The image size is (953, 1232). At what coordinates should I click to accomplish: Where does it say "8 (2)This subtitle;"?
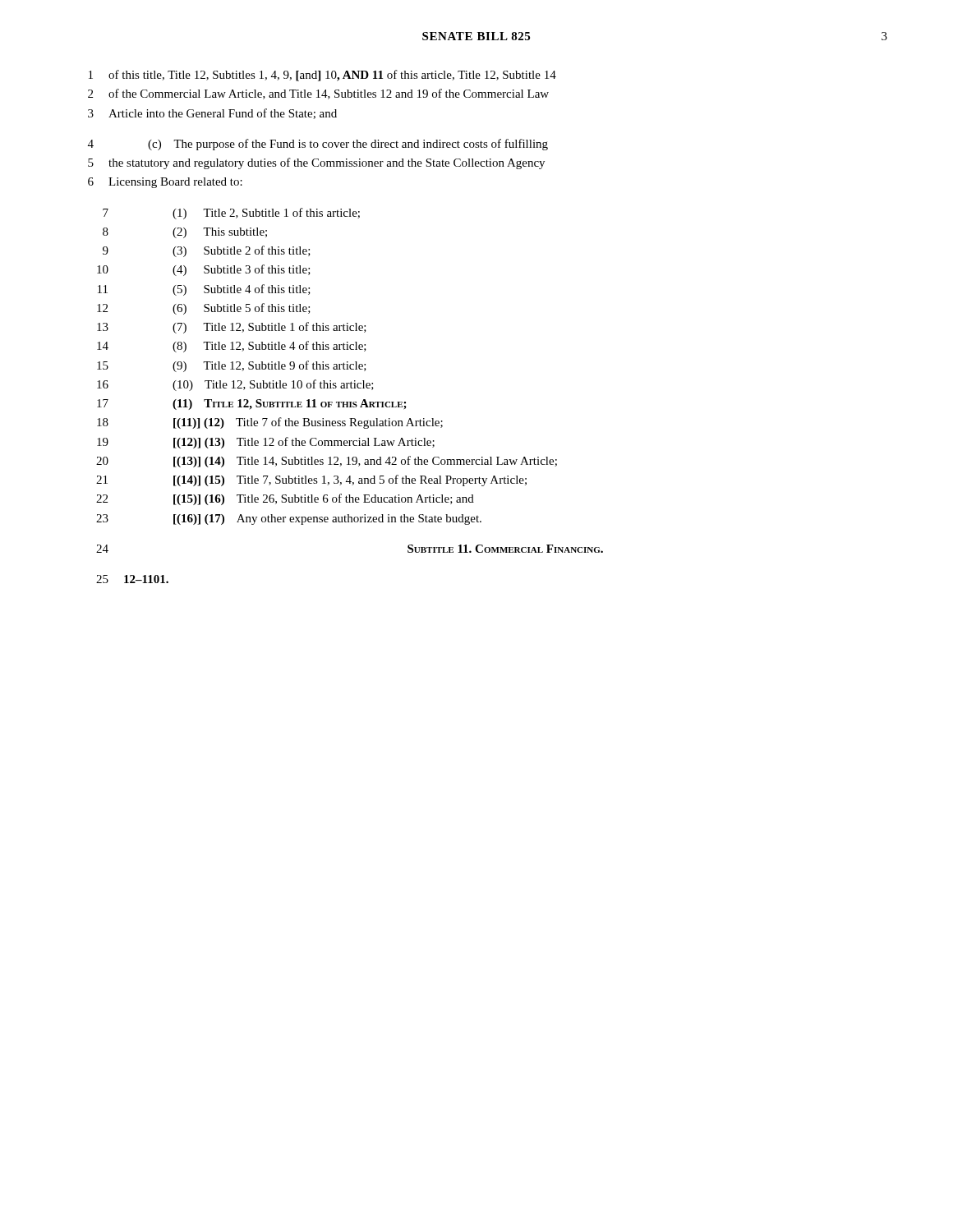pyautogui.click(x=185, y=233)
